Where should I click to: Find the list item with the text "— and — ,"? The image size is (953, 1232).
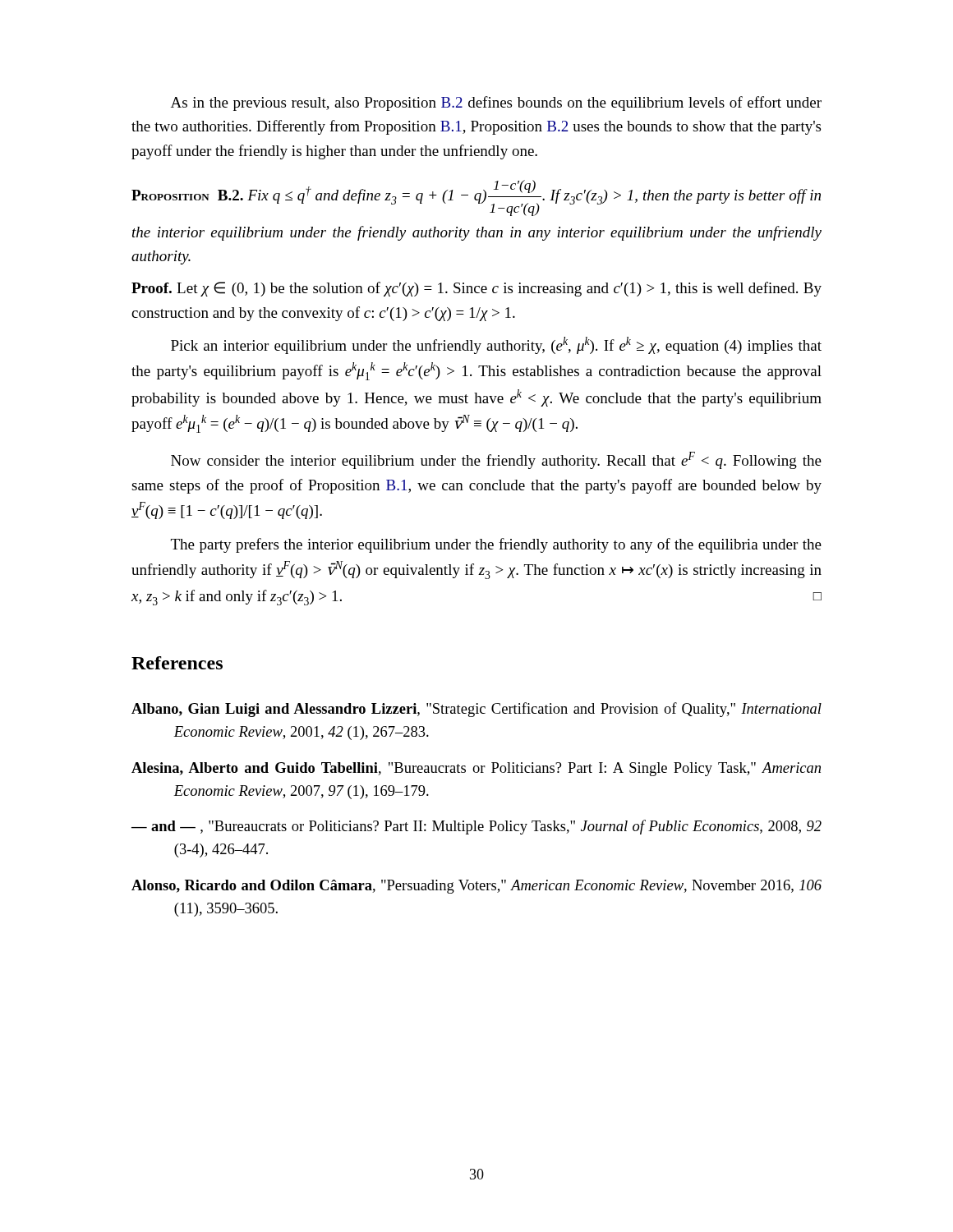click(476, 838)
